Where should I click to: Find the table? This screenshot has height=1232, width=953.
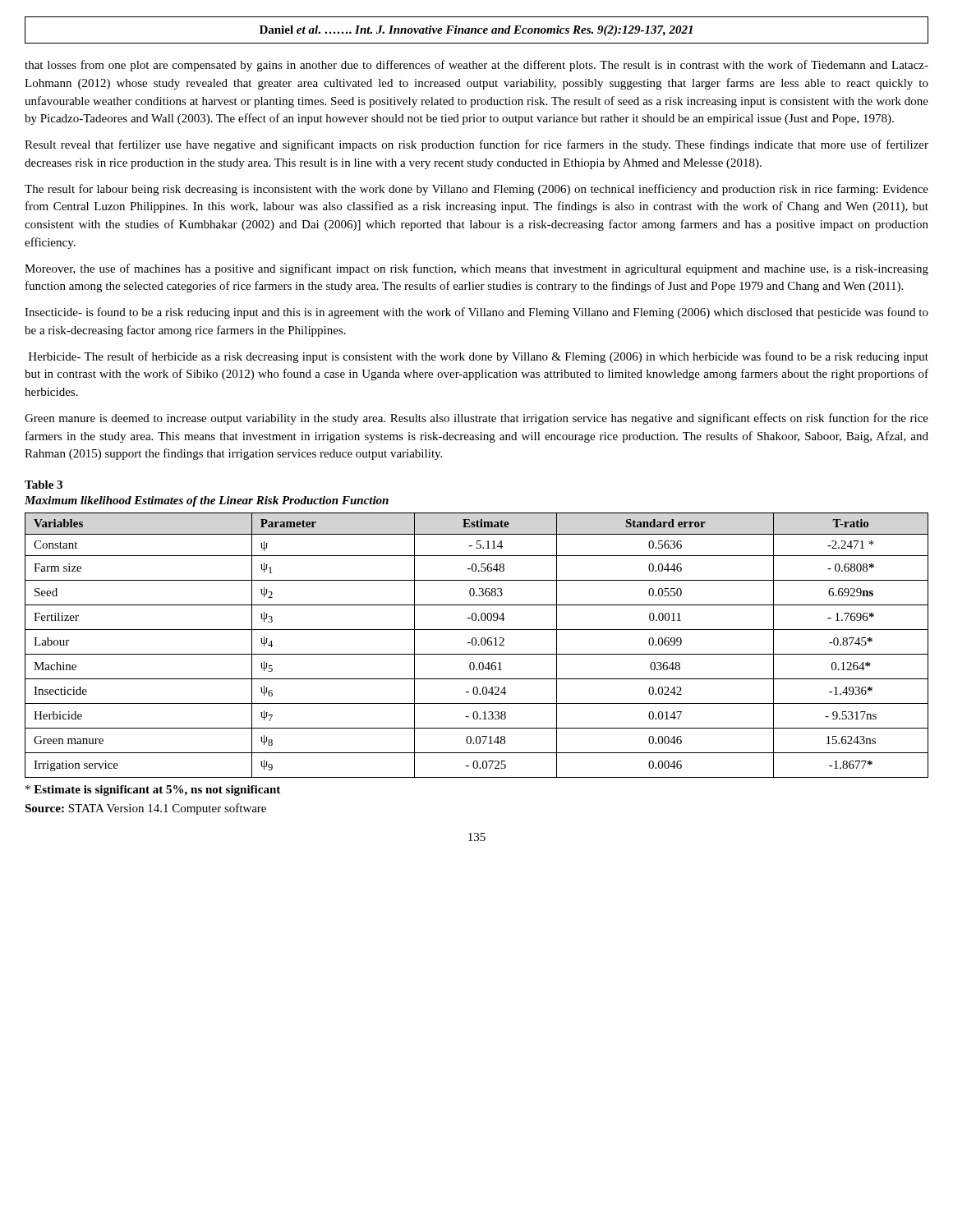tap(476, 645)
